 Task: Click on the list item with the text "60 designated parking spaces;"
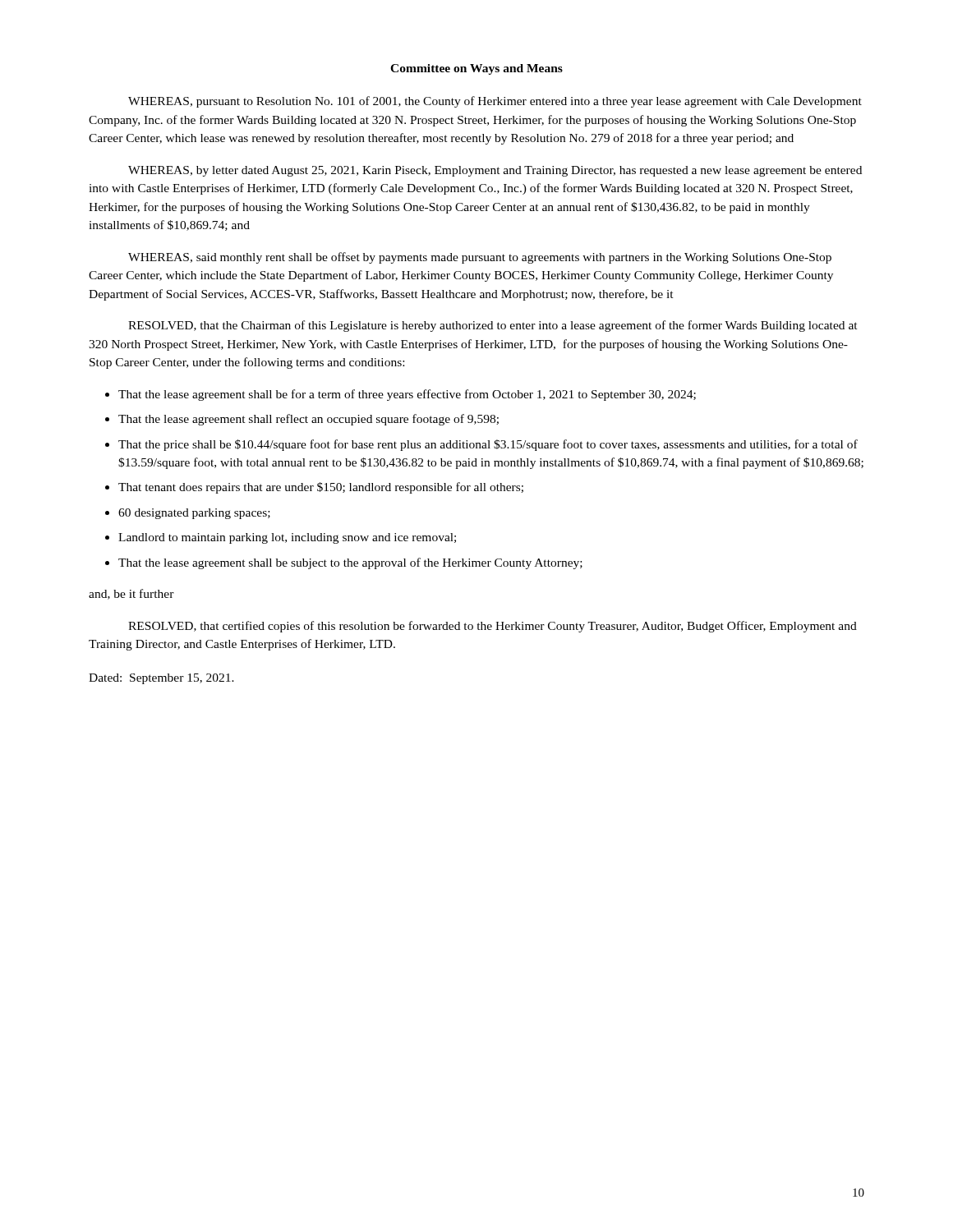195,512
